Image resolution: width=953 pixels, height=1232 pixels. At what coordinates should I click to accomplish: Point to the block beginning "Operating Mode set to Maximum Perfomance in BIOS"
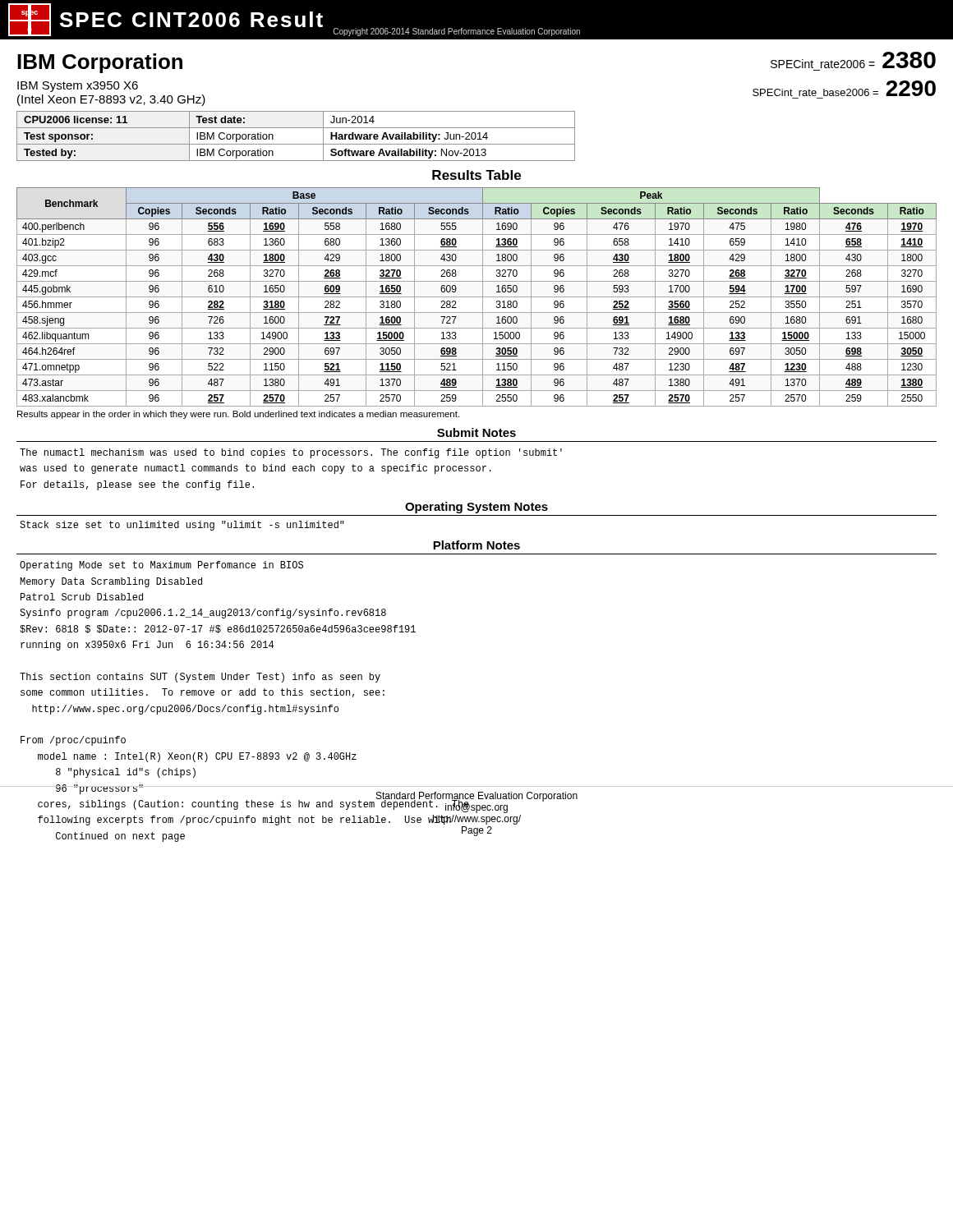click(245, 701)
